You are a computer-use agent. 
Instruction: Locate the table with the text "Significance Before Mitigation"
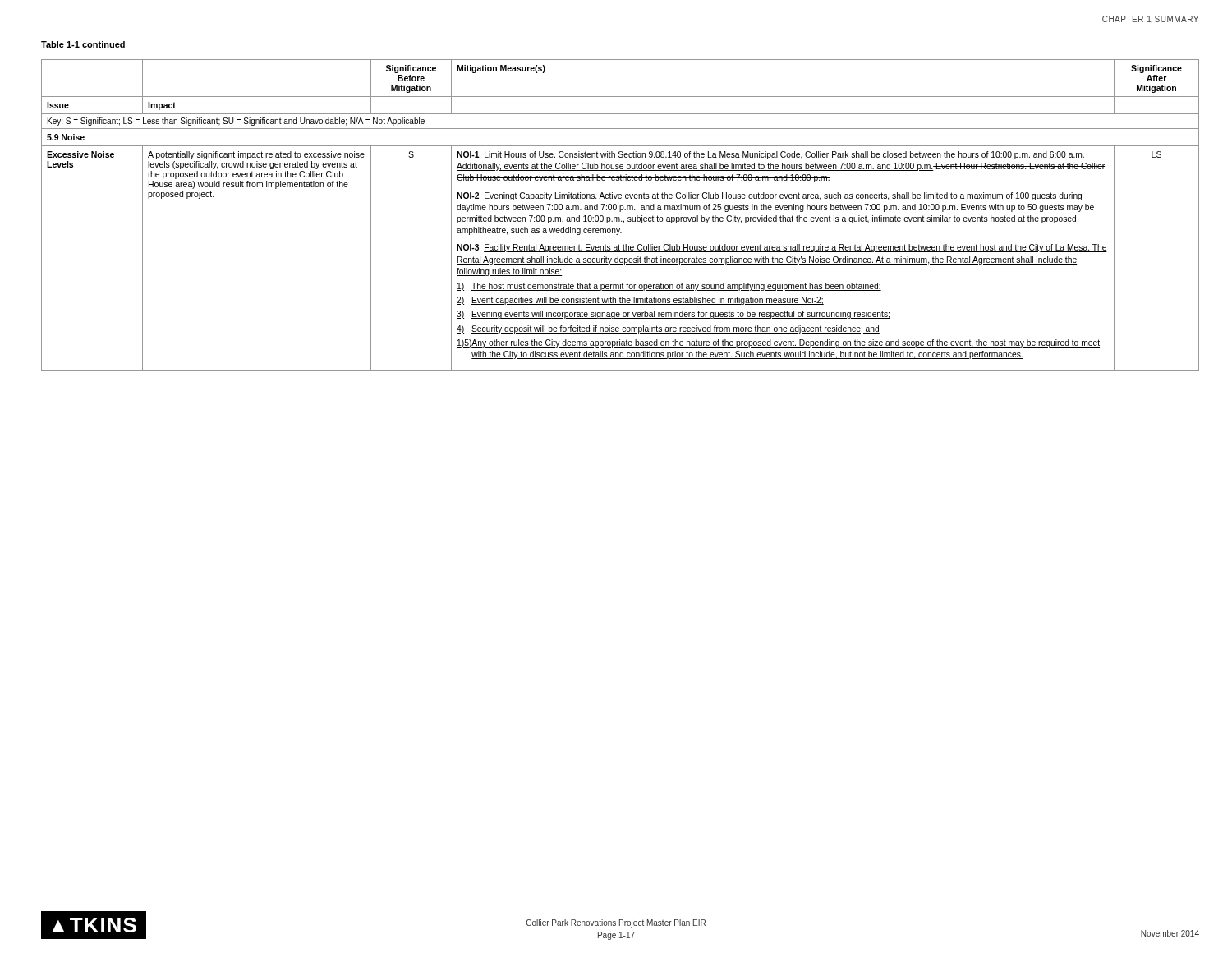pos(620,469)
